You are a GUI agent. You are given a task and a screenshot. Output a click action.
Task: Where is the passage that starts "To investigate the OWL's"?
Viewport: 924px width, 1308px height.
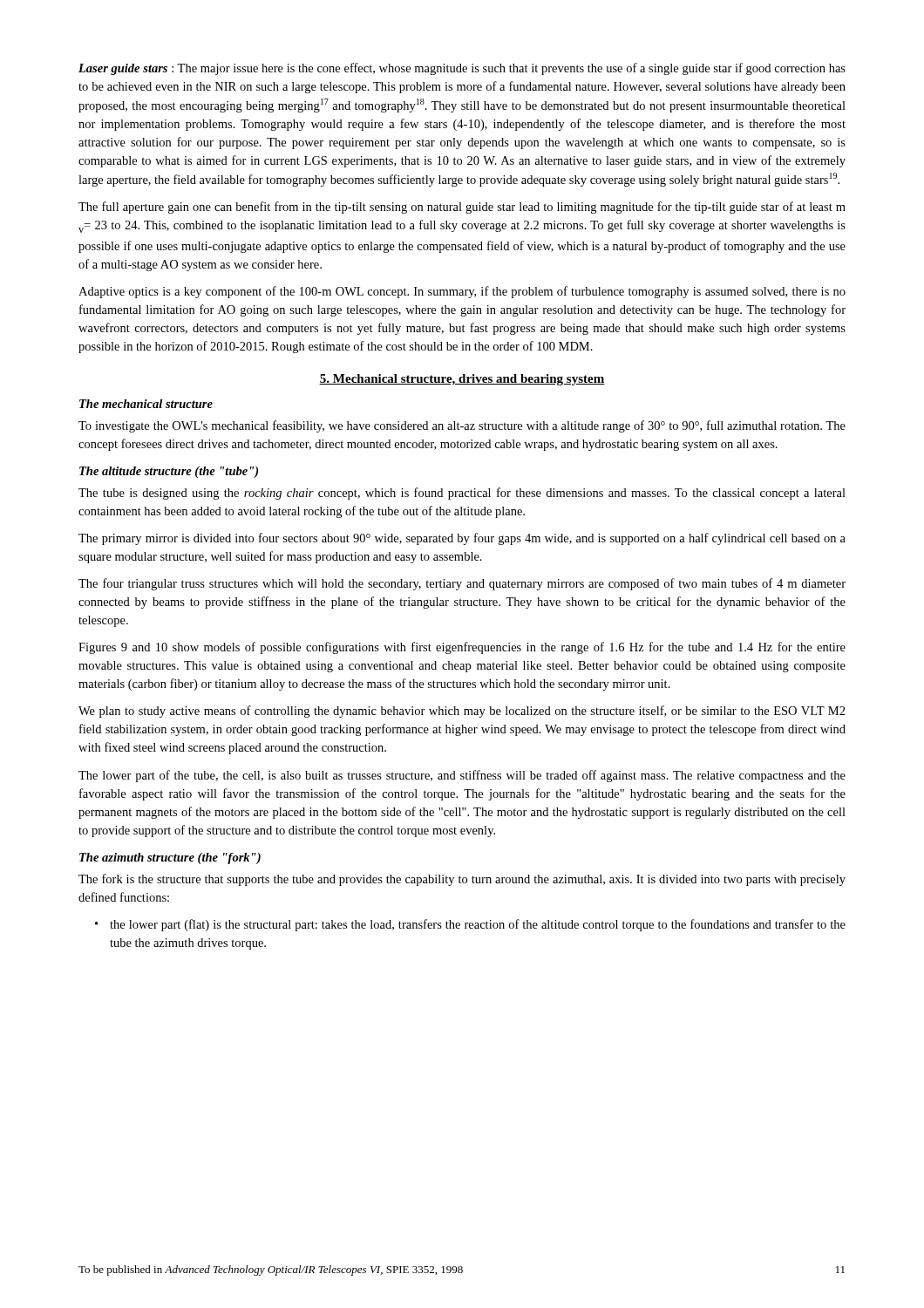click(462, 435)
